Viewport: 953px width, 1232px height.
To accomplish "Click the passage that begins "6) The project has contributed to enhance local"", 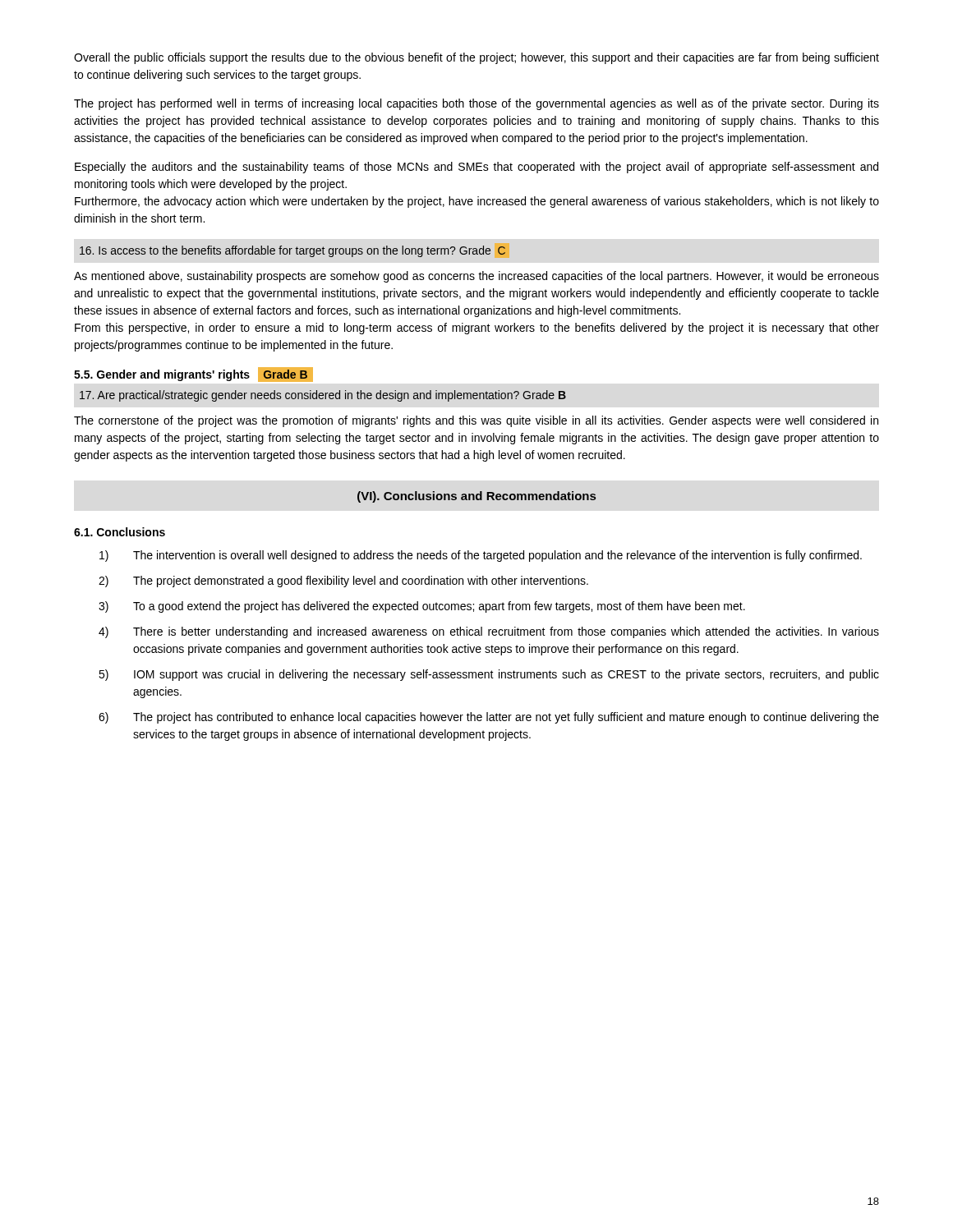I will pos(476,726).
